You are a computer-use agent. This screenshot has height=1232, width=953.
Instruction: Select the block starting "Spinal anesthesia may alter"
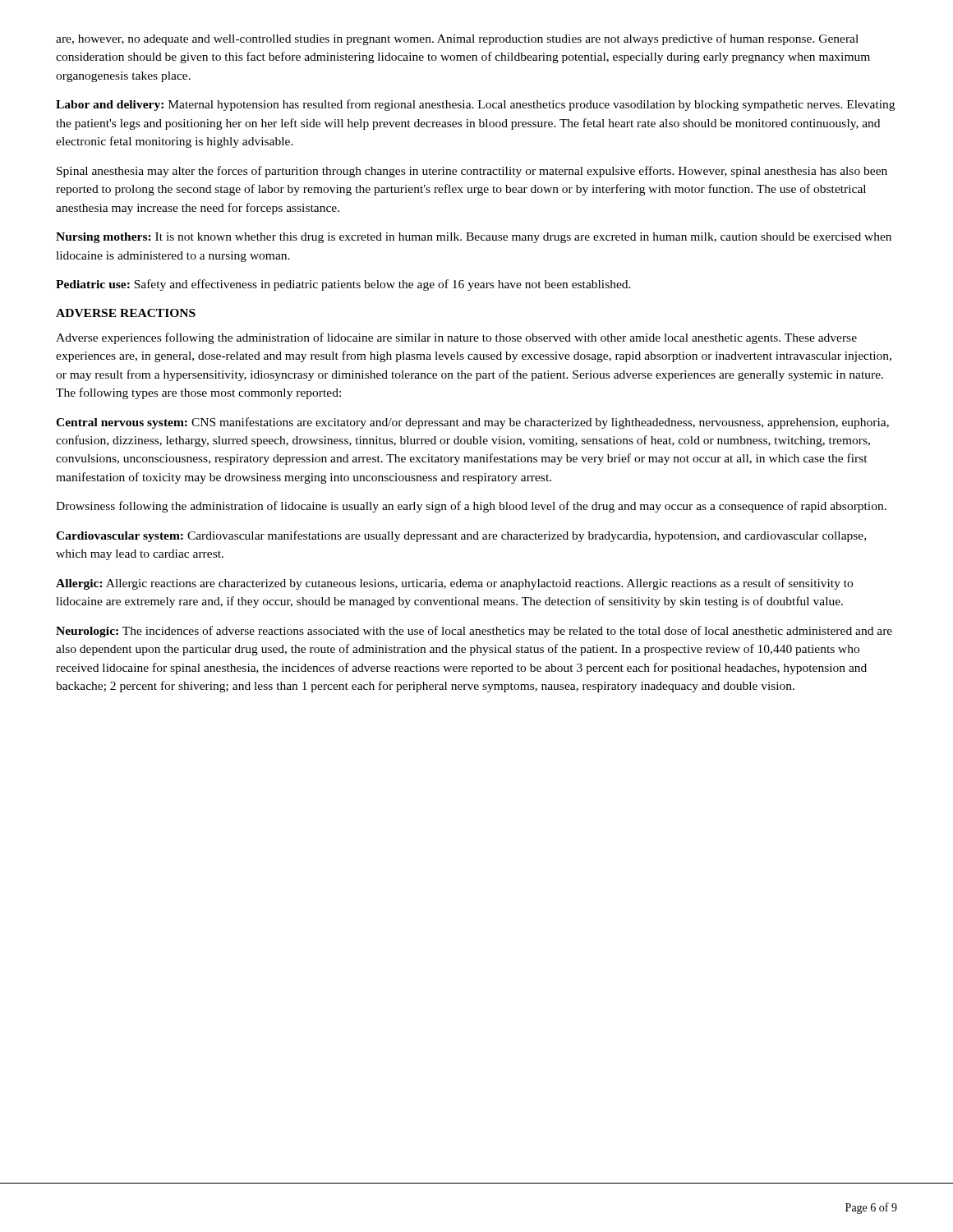472,189
